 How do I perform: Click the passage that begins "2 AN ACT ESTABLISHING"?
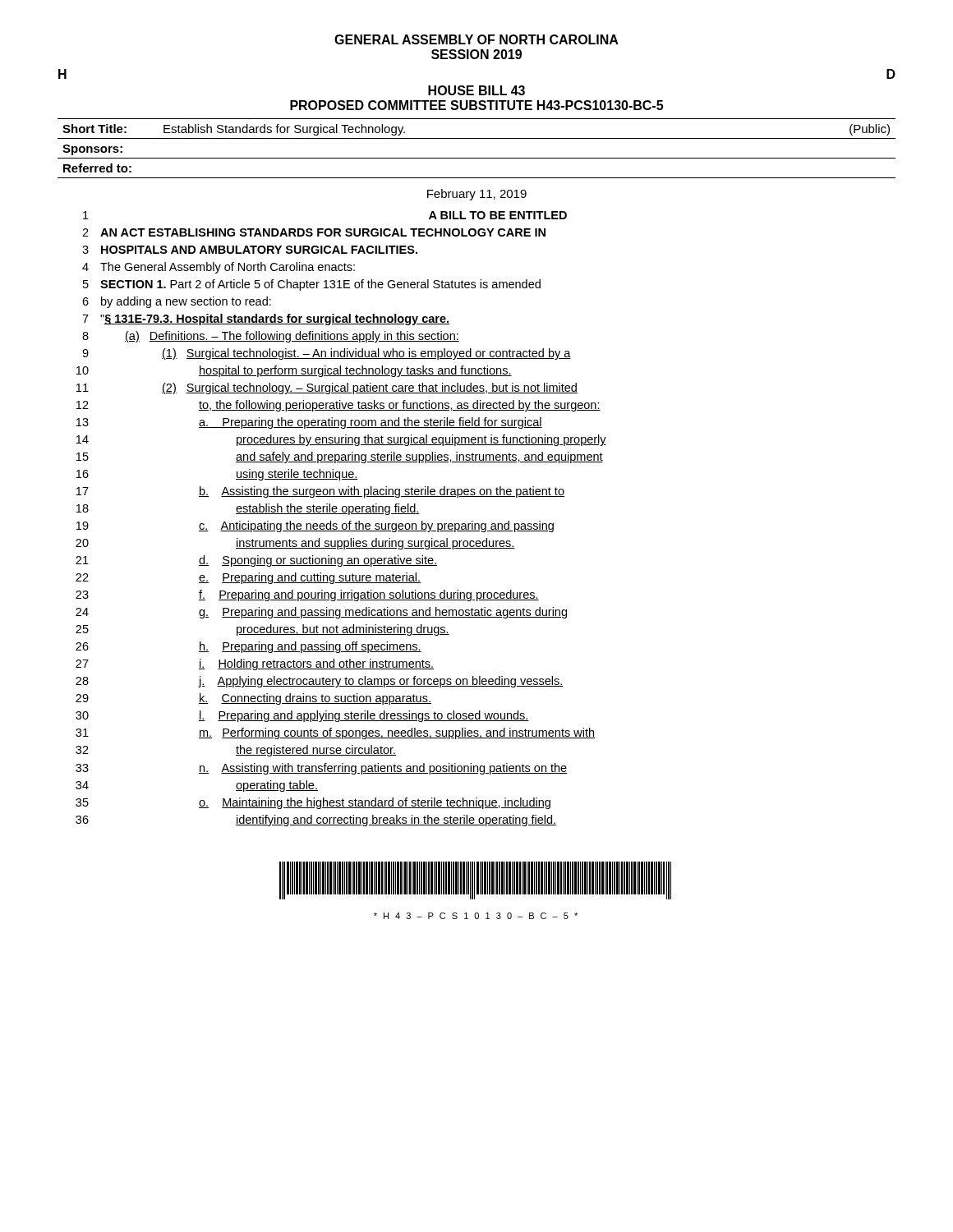476,233
